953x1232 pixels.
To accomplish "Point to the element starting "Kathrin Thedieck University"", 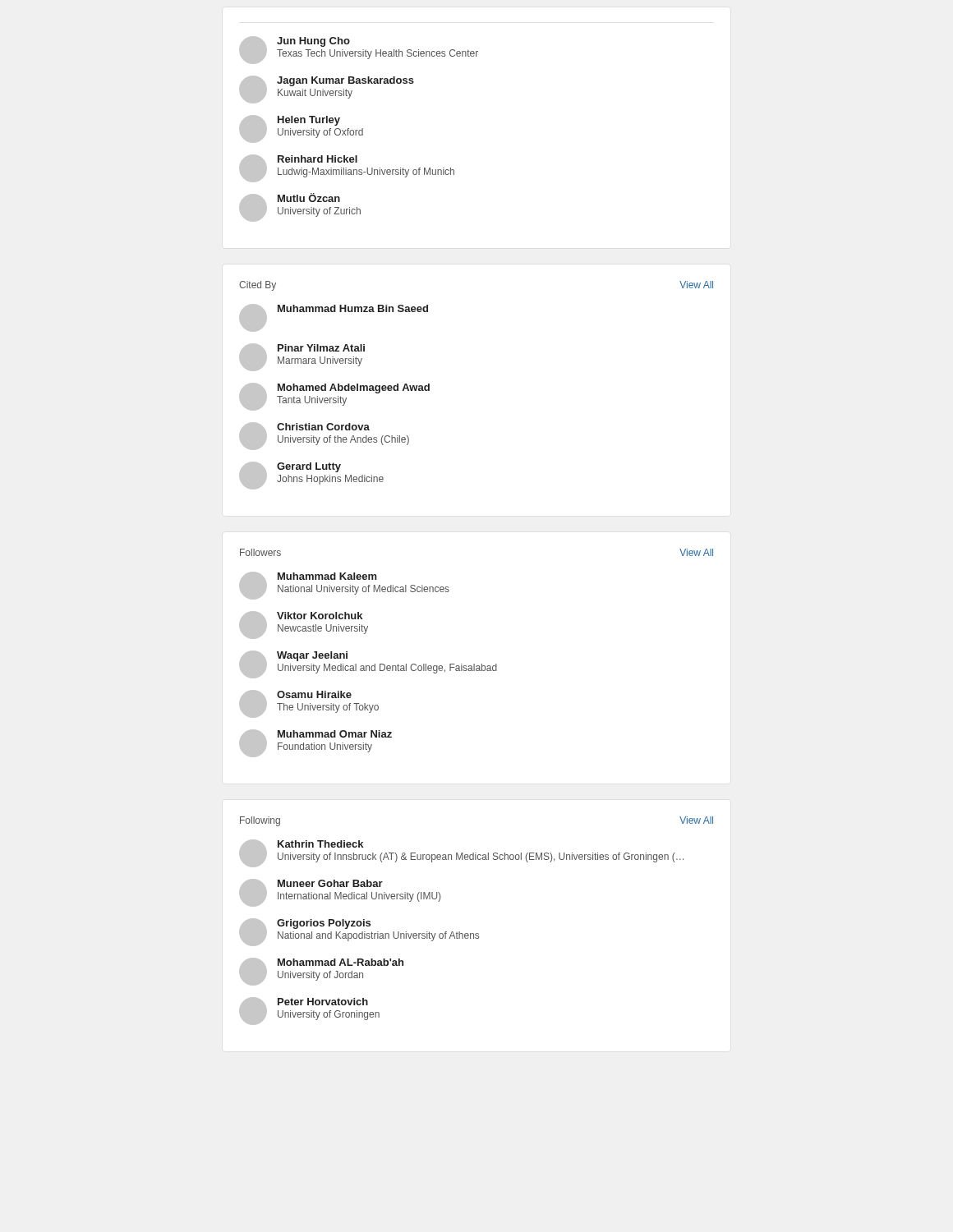I will pos(462,853).
